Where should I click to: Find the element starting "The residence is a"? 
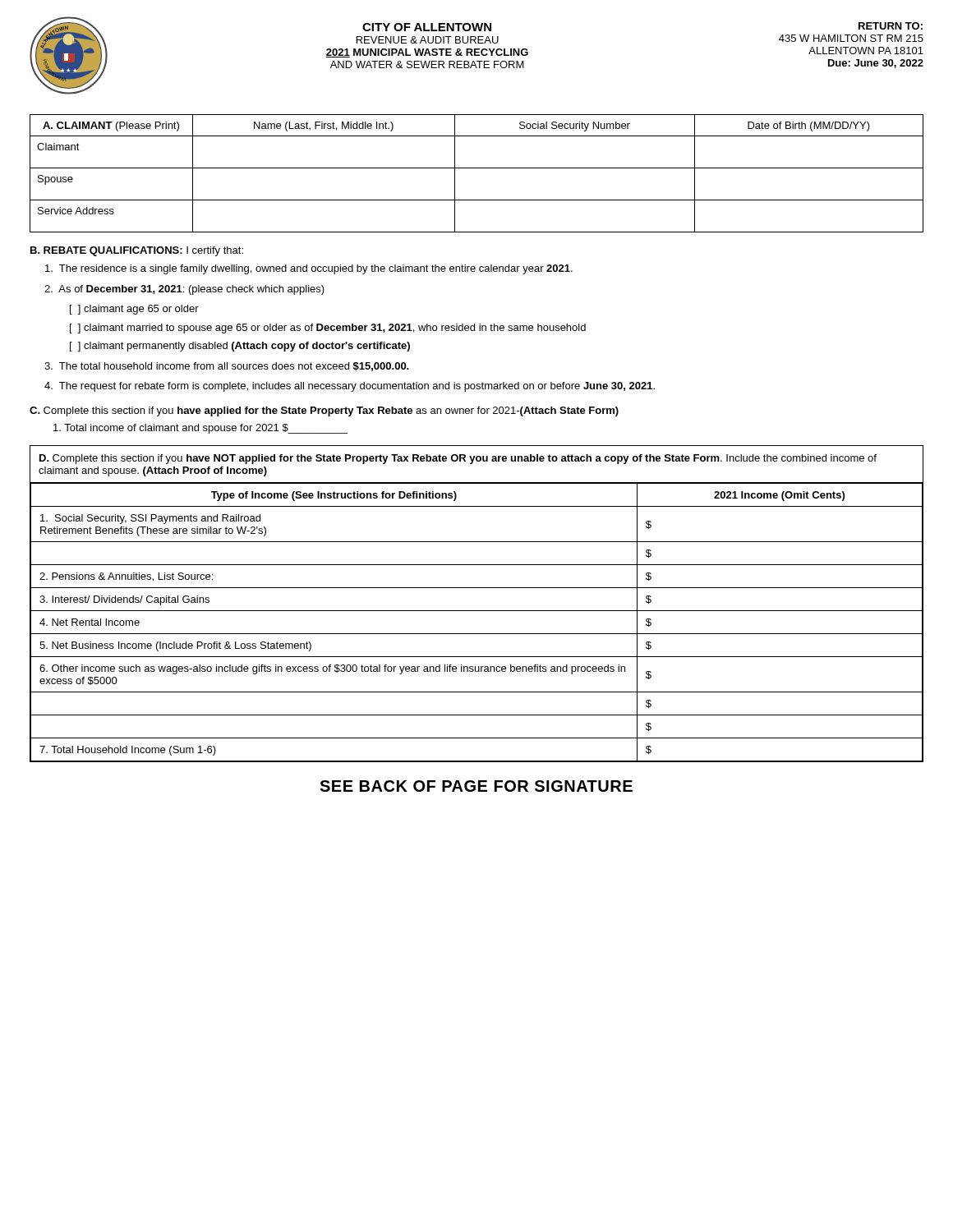309,268
